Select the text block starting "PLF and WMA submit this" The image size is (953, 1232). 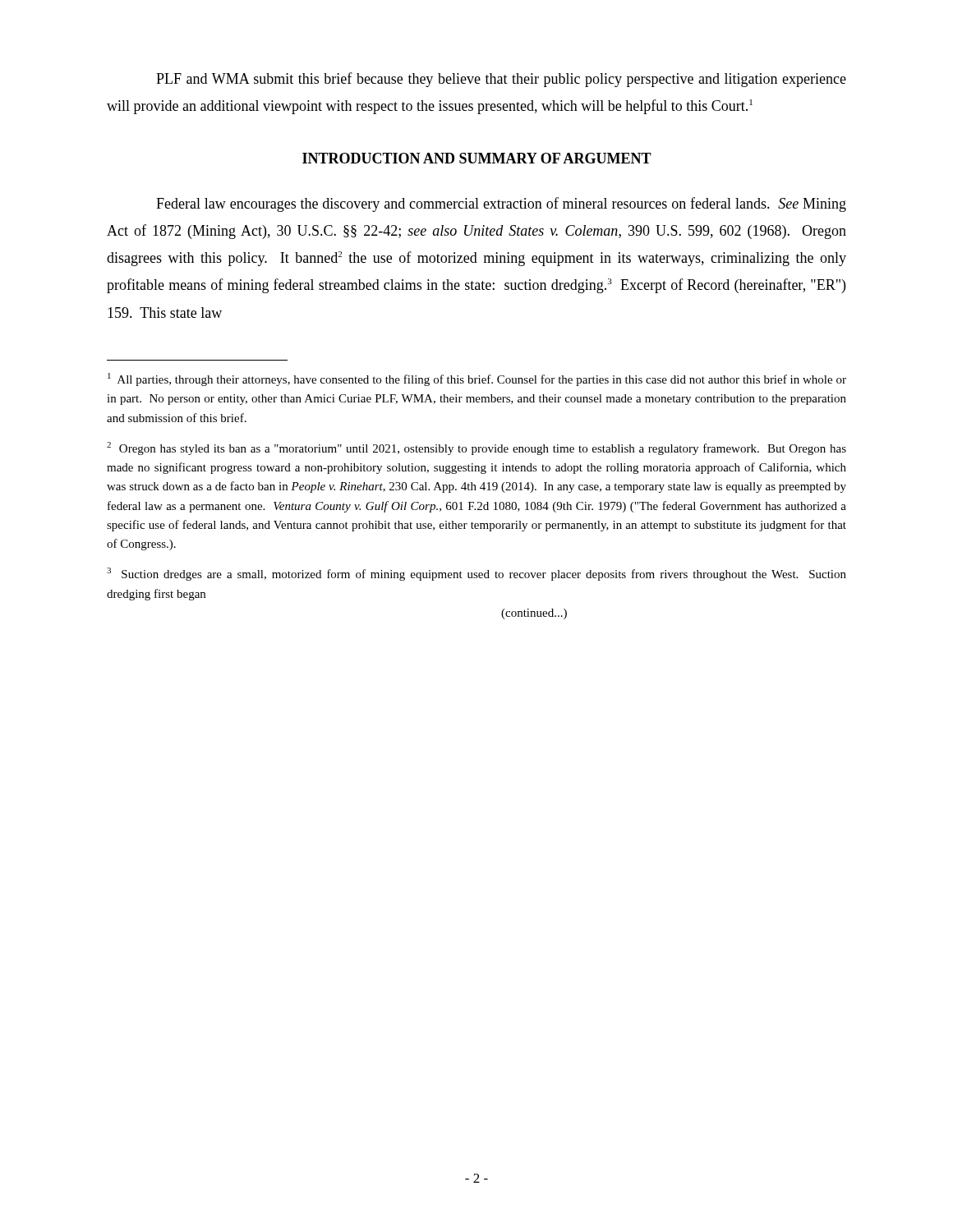[476, 93]
